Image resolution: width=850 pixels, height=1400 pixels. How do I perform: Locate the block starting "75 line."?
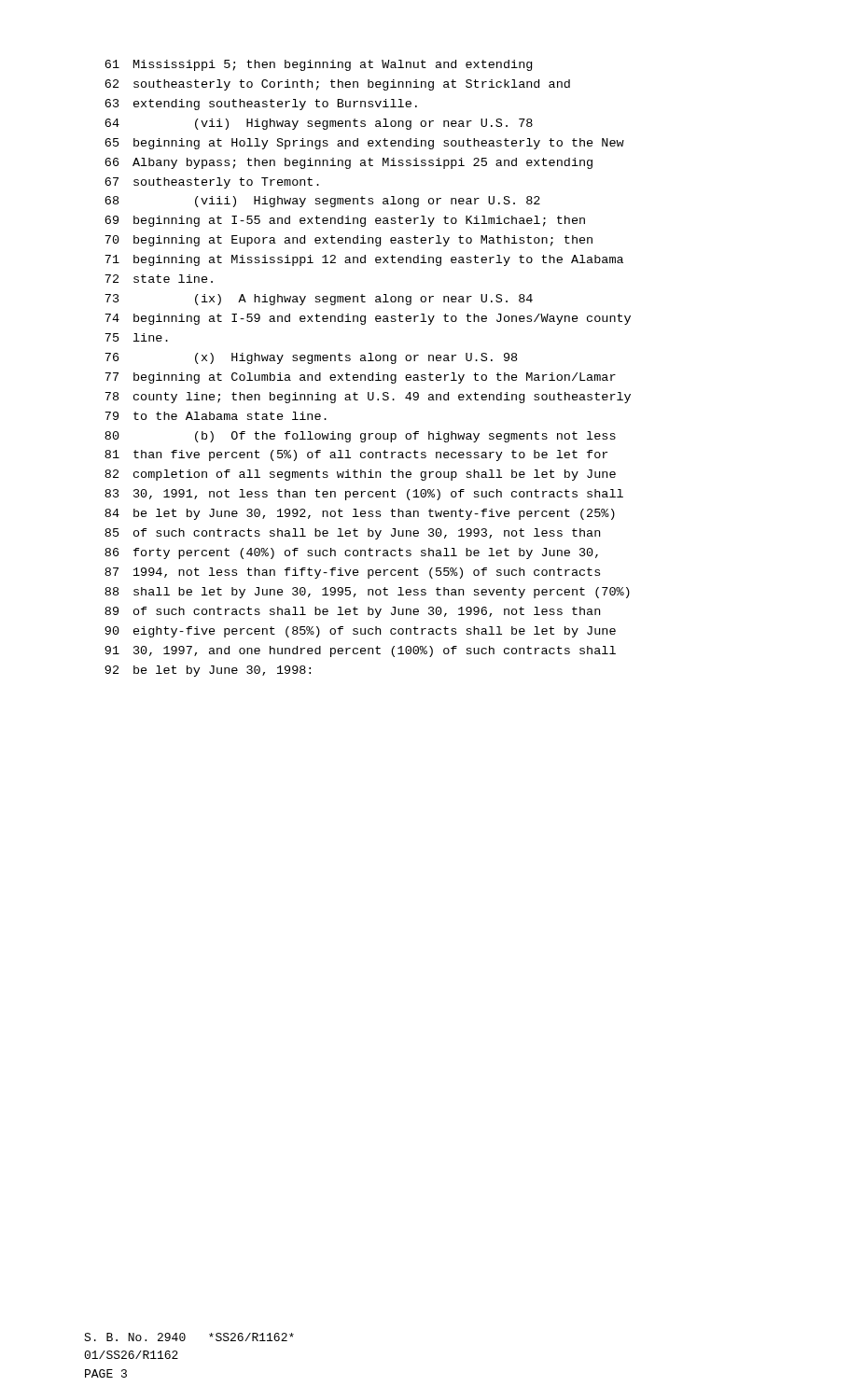pos(127,339)
